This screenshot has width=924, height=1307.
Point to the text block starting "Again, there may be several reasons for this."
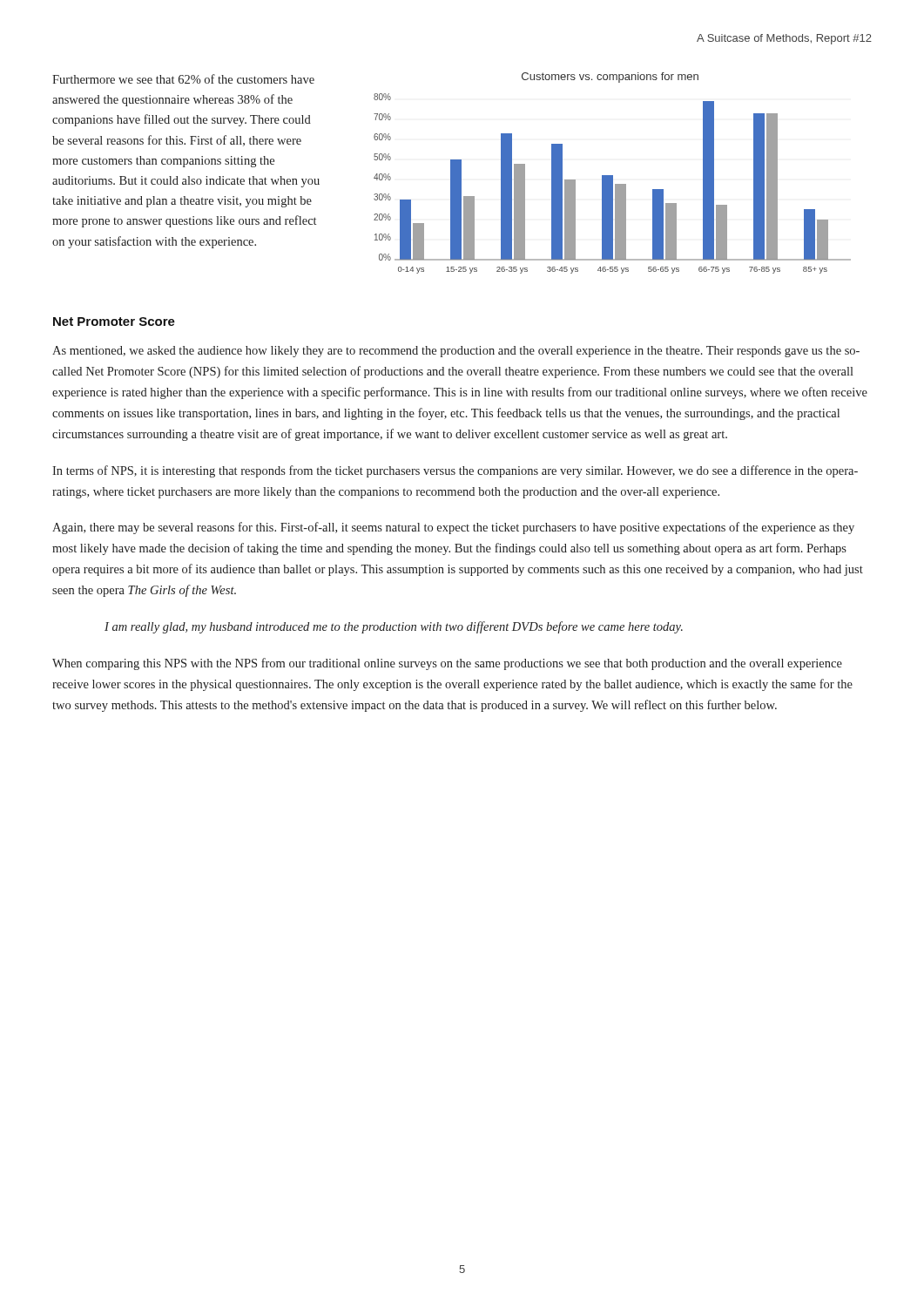(x=458, y=559)
